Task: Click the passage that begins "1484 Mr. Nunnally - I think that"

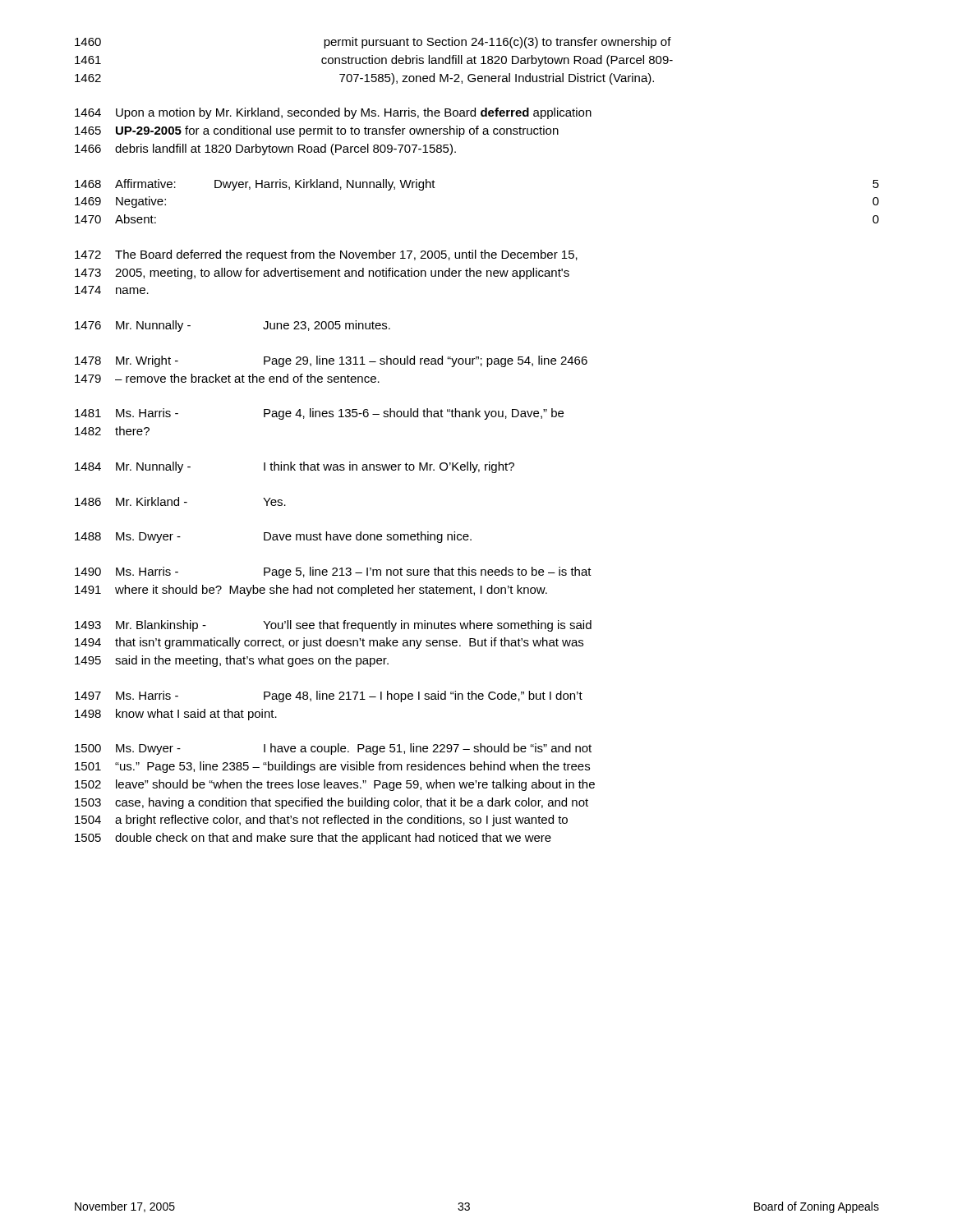Action: (x=476, y=475)
